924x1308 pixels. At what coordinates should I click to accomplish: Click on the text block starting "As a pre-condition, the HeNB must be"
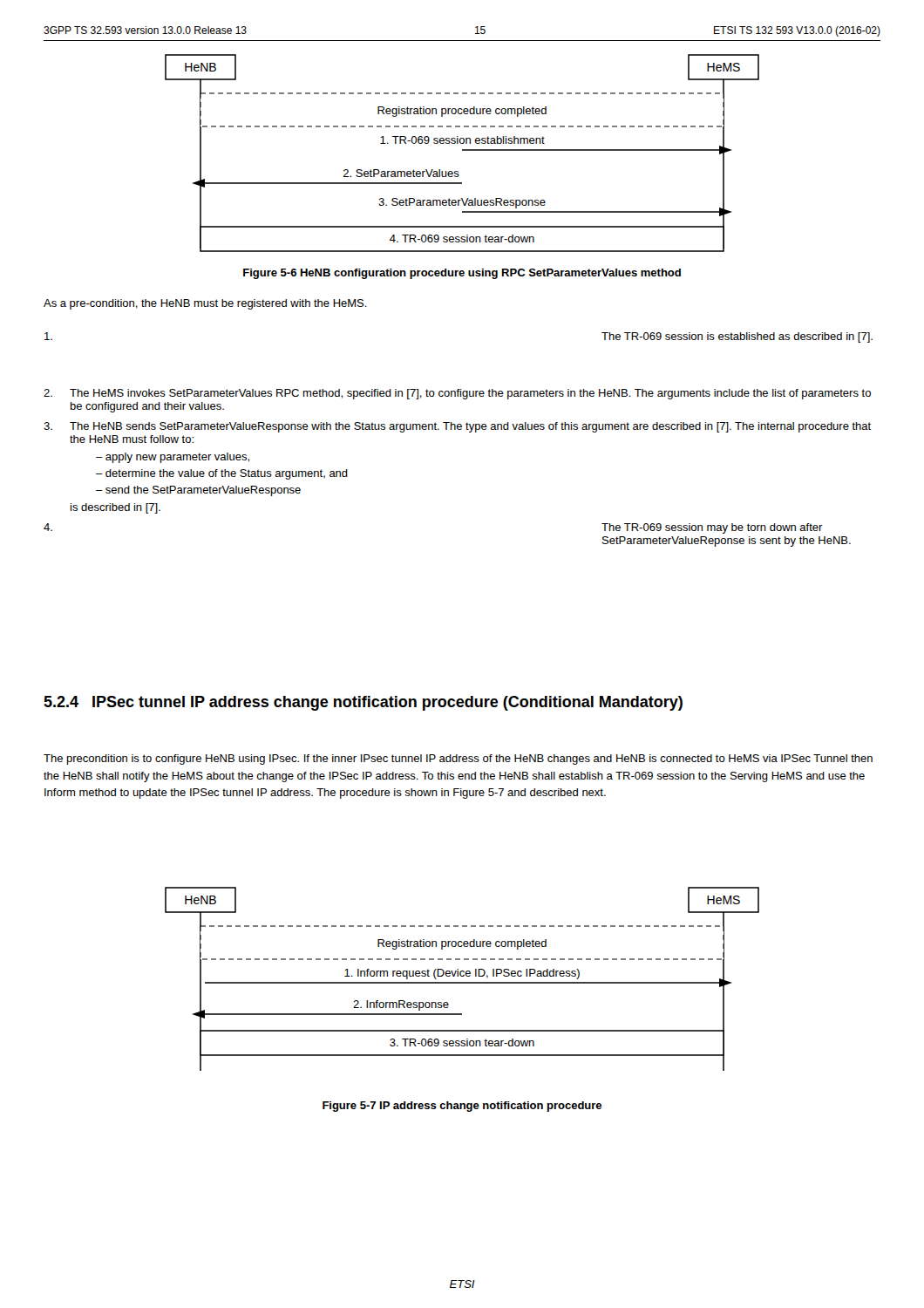point(205,303)
